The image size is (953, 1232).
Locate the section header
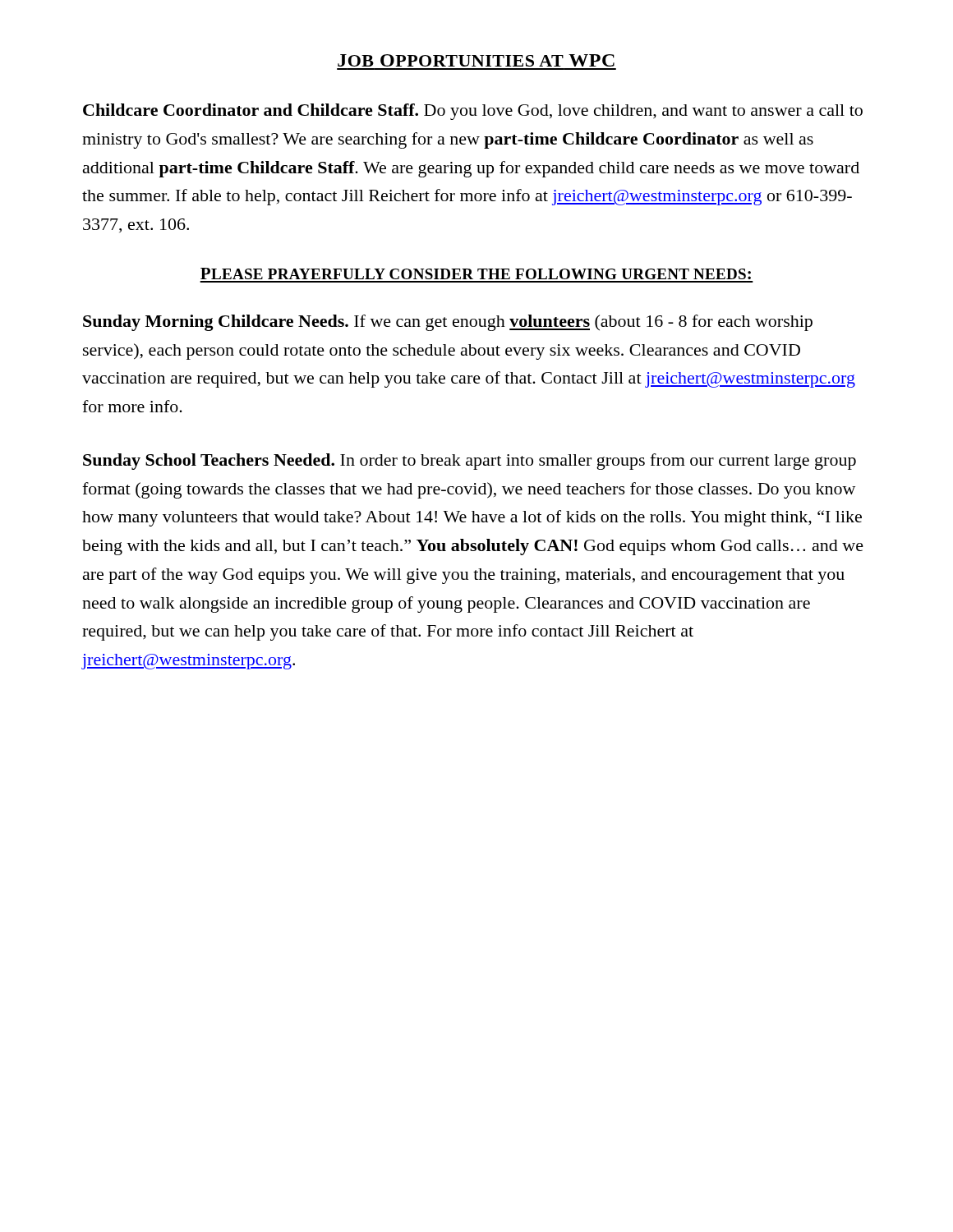coord(476,273)
